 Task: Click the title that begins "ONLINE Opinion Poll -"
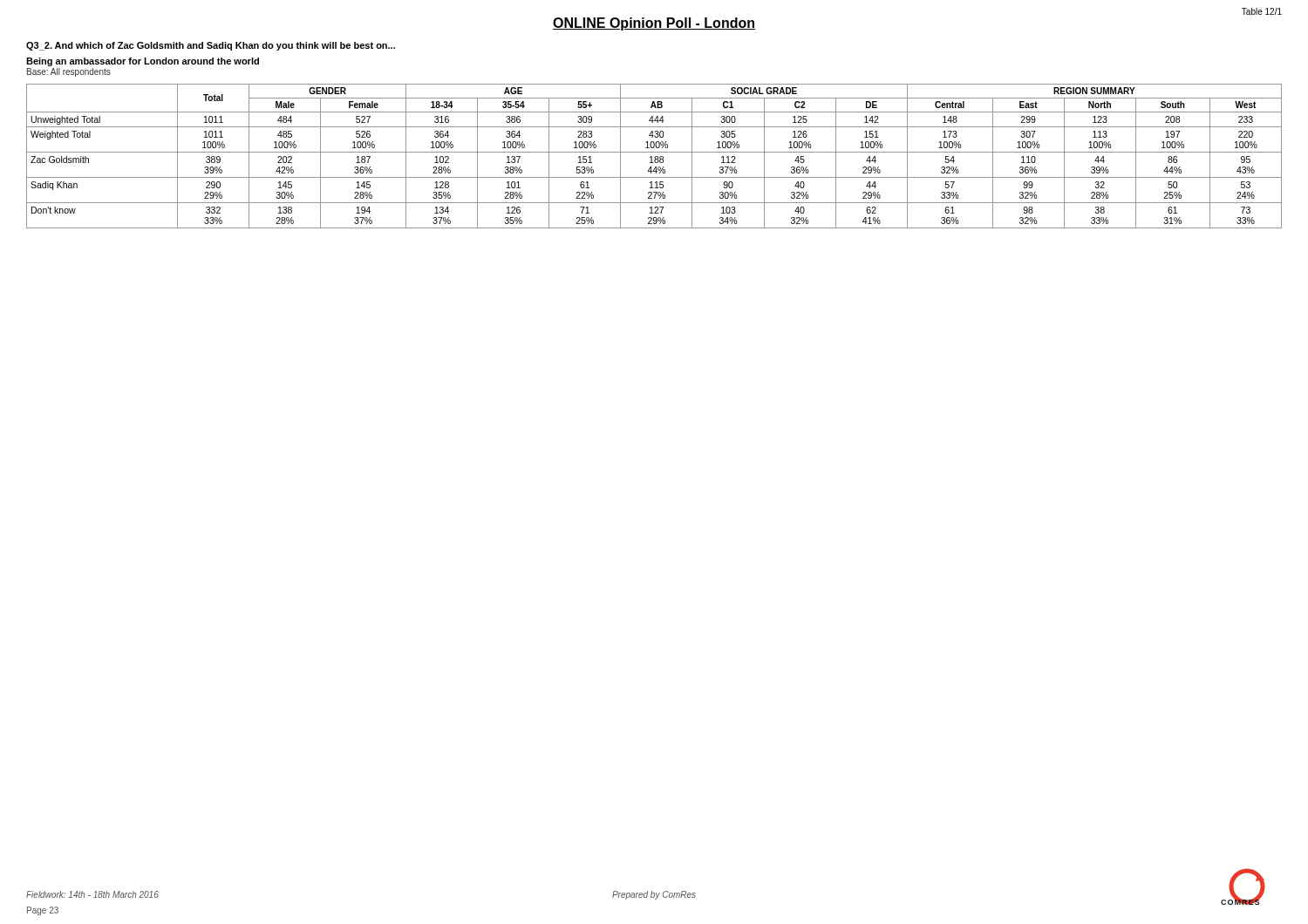pyautogui.click(x=654, y=23)
